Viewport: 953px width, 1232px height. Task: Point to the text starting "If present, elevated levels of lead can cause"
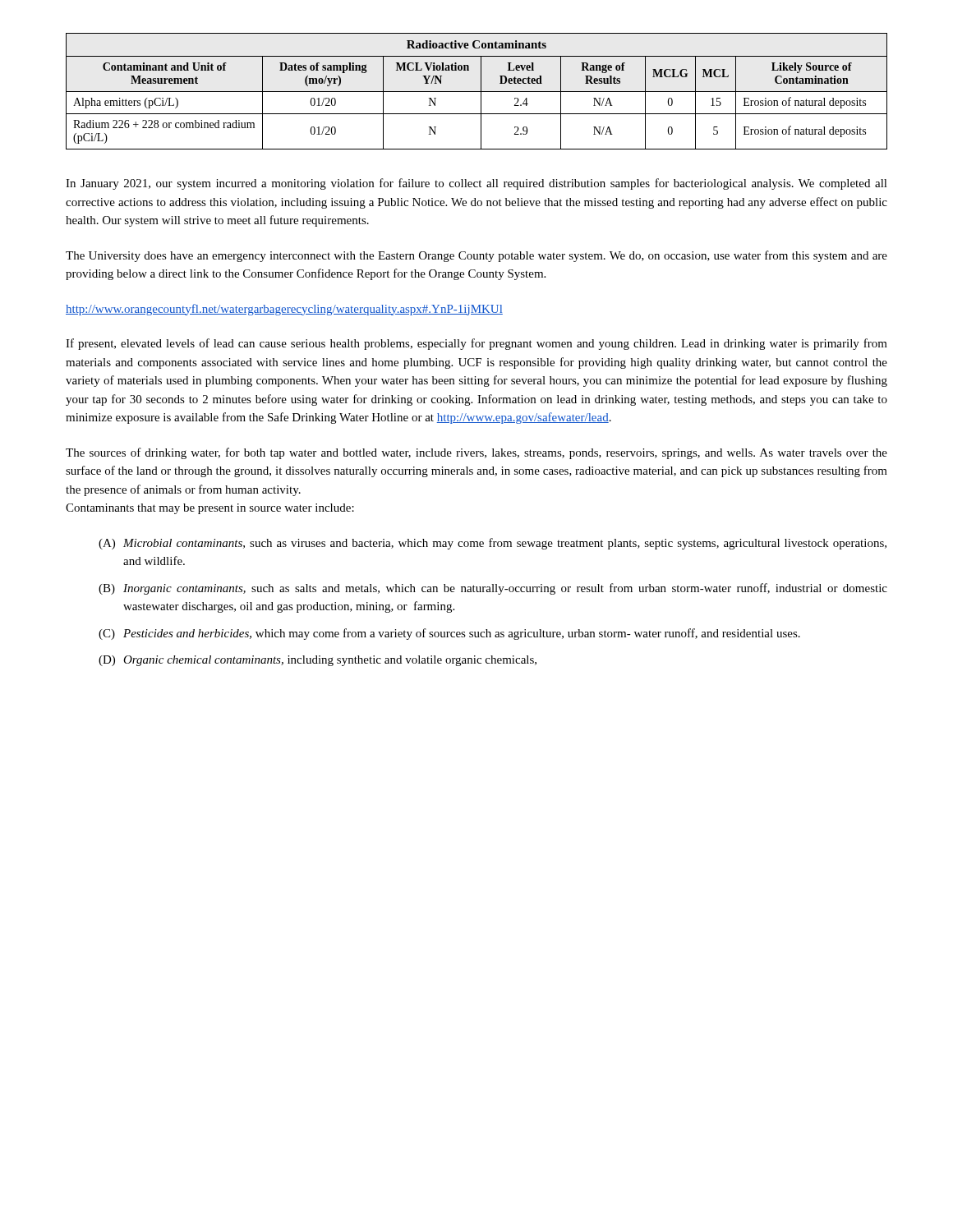(x=476, y=380)
